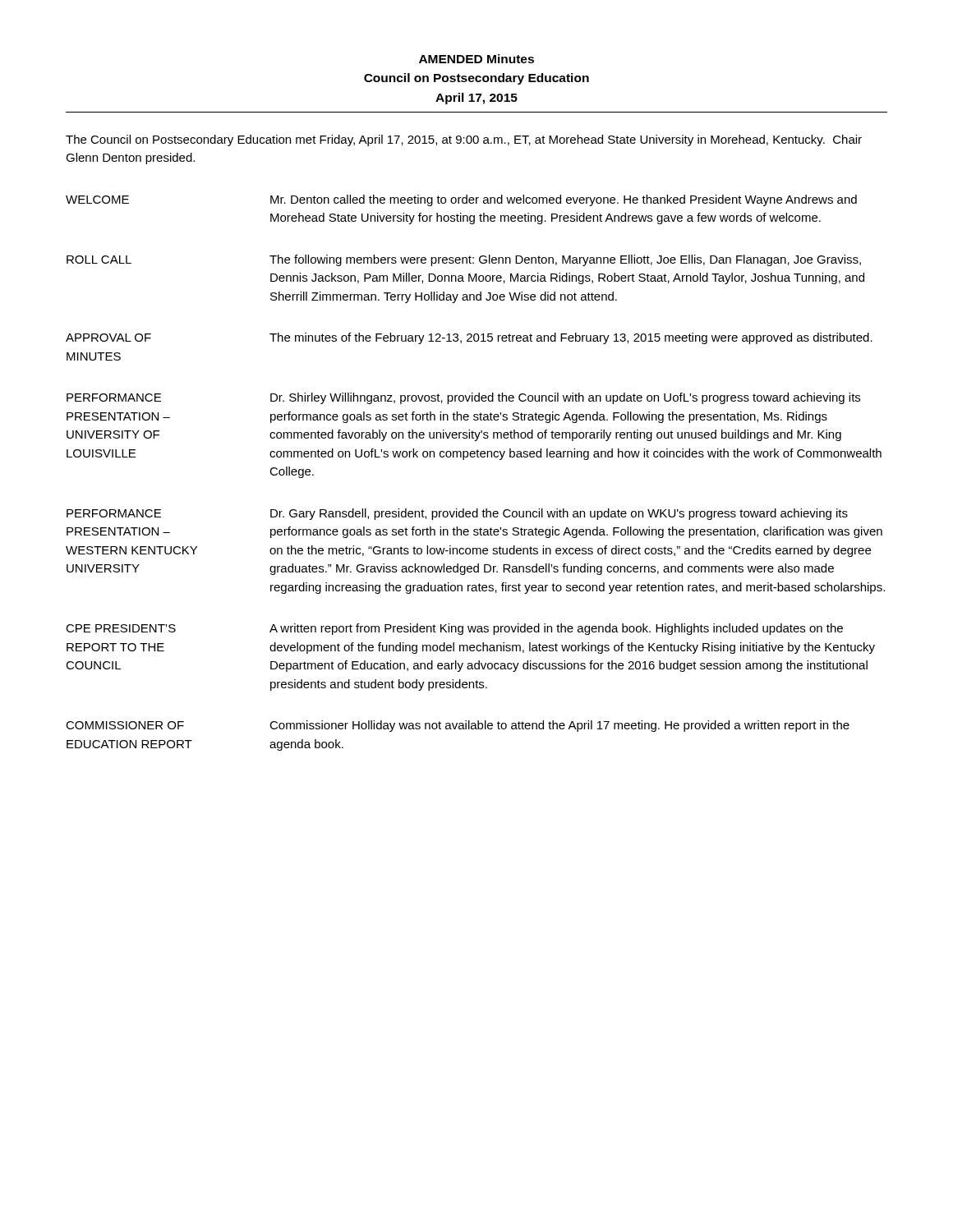Locate the text block that says "The Council on Postsecondary Education met Friday, April"
Screen dimensions: 1232x953
coord(464,148)
